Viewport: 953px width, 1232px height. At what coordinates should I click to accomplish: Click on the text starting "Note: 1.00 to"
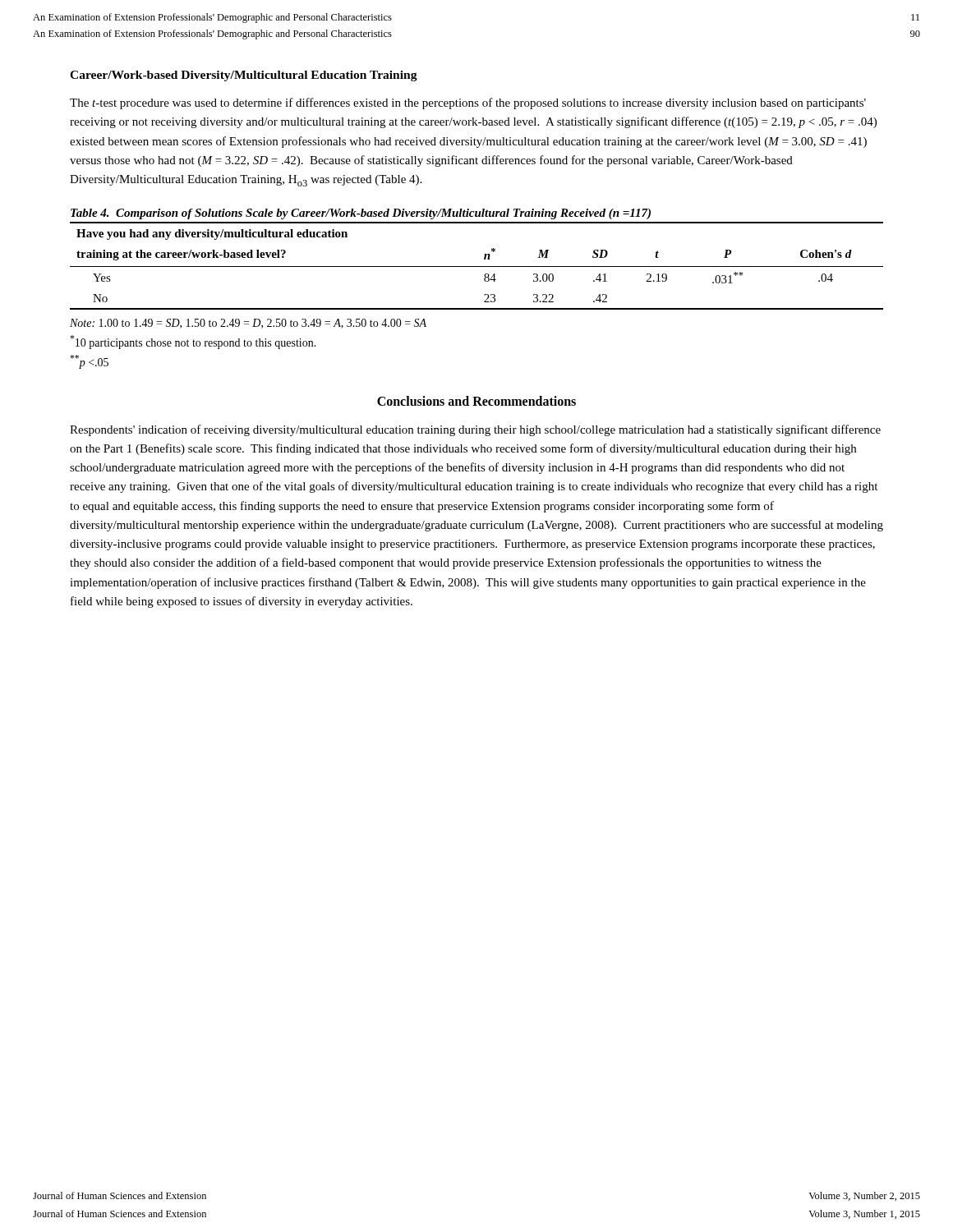(248, 324)
